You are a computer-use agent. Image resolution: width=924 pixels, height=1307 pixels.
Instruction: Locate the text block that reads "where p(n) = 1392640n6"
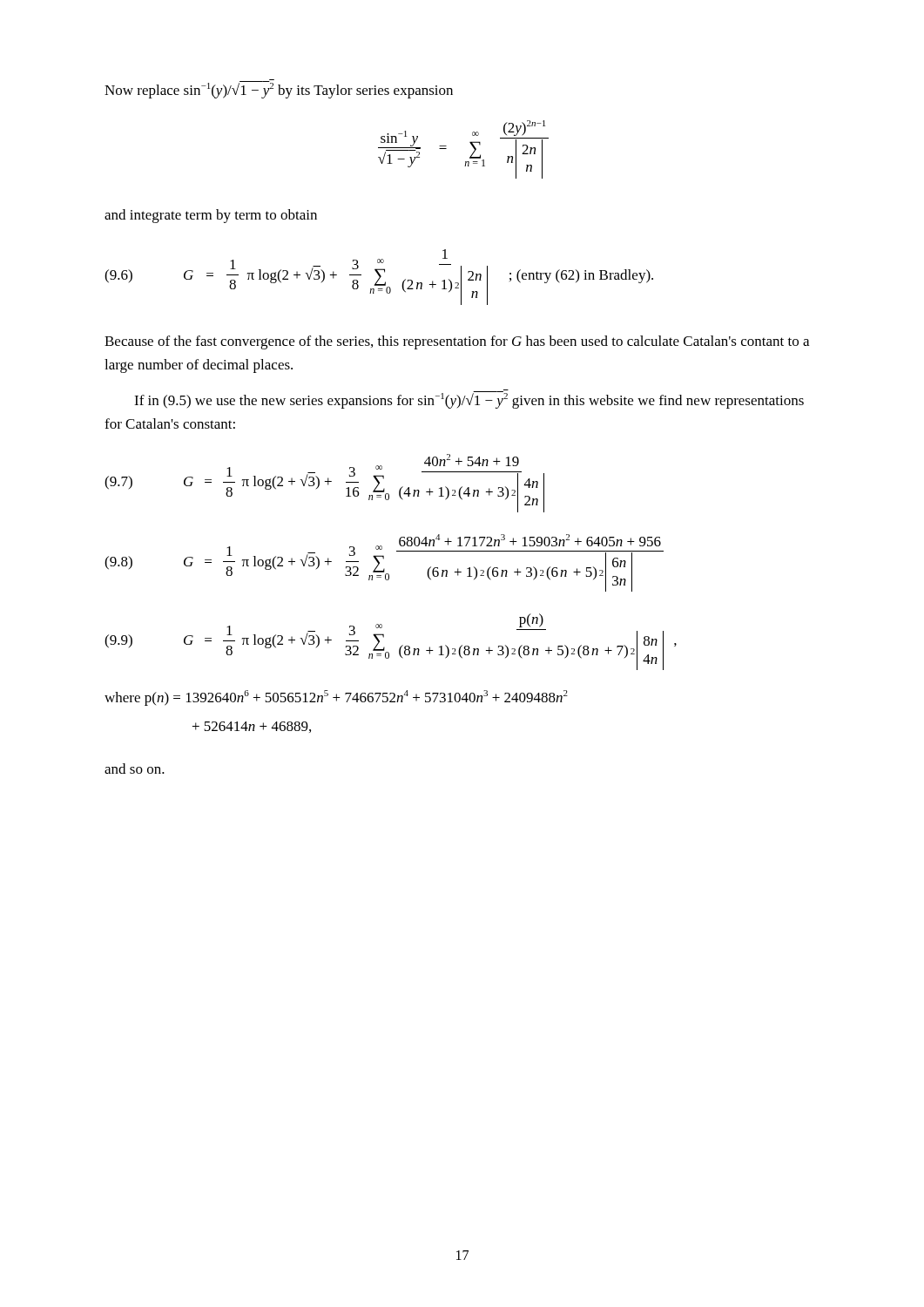(x=336, y=697)
